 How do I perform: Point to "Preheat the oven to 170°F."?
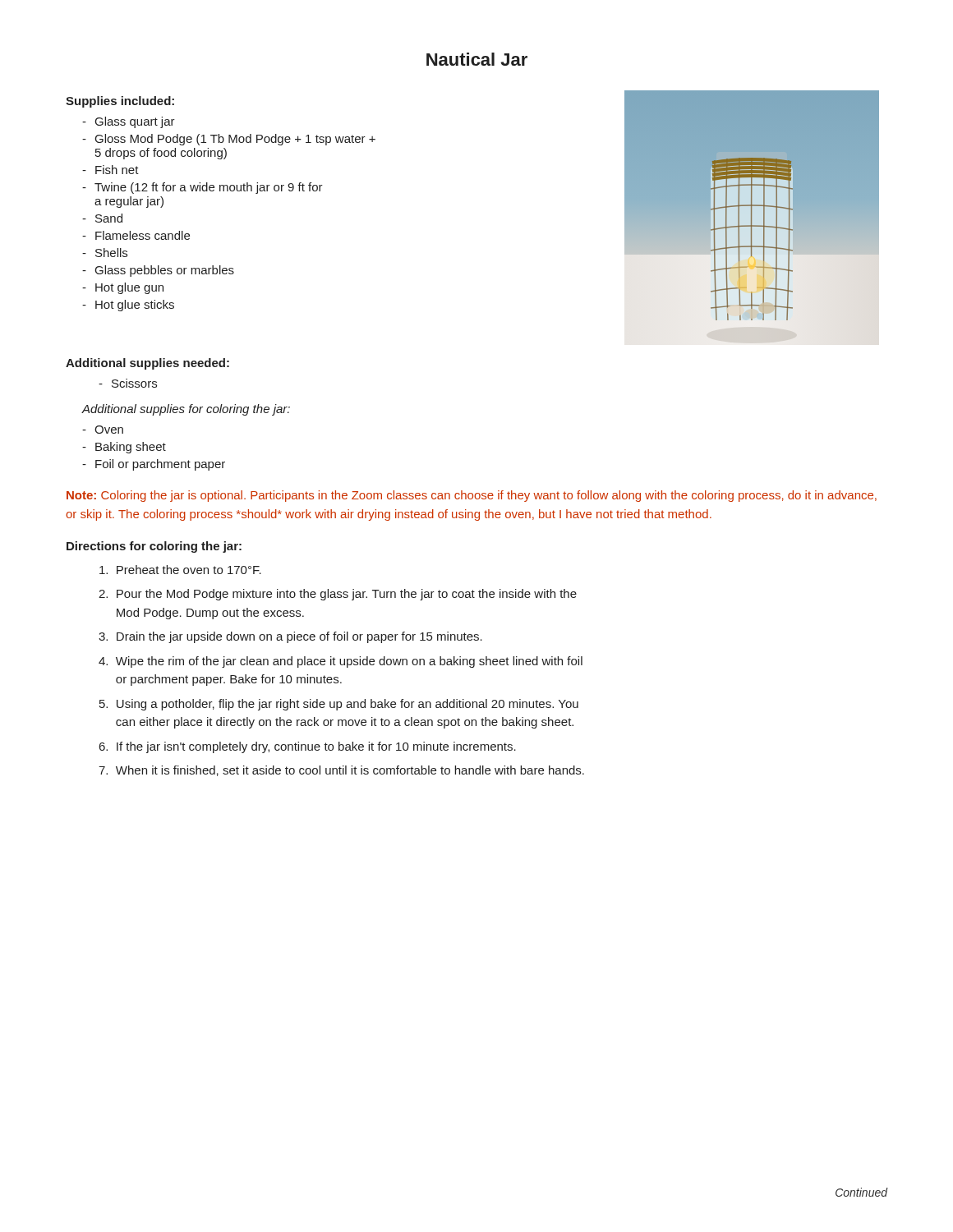180,569
